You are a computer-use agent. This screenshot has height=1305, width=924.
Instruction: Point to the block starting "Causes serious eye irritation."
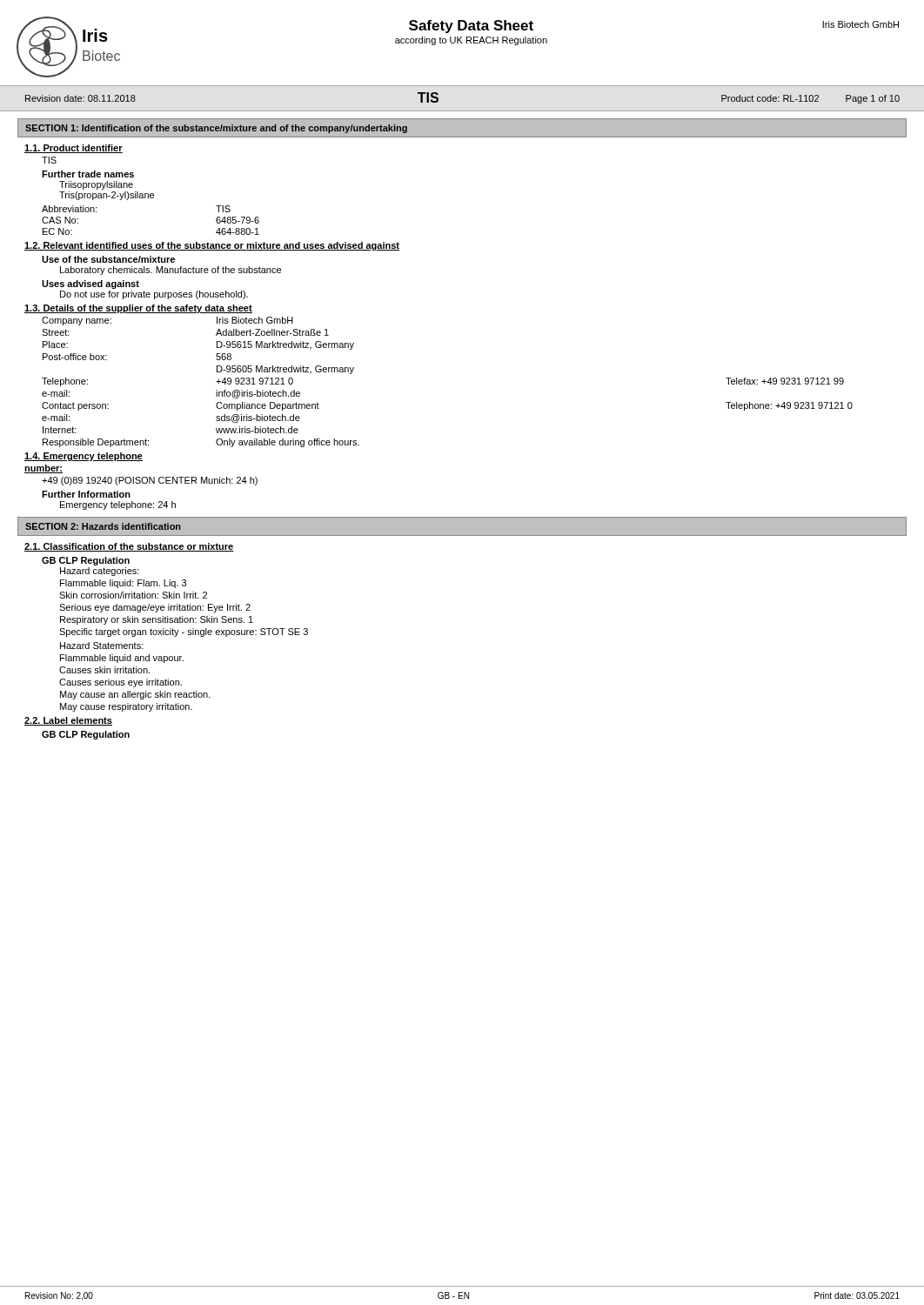coord(121,682)
